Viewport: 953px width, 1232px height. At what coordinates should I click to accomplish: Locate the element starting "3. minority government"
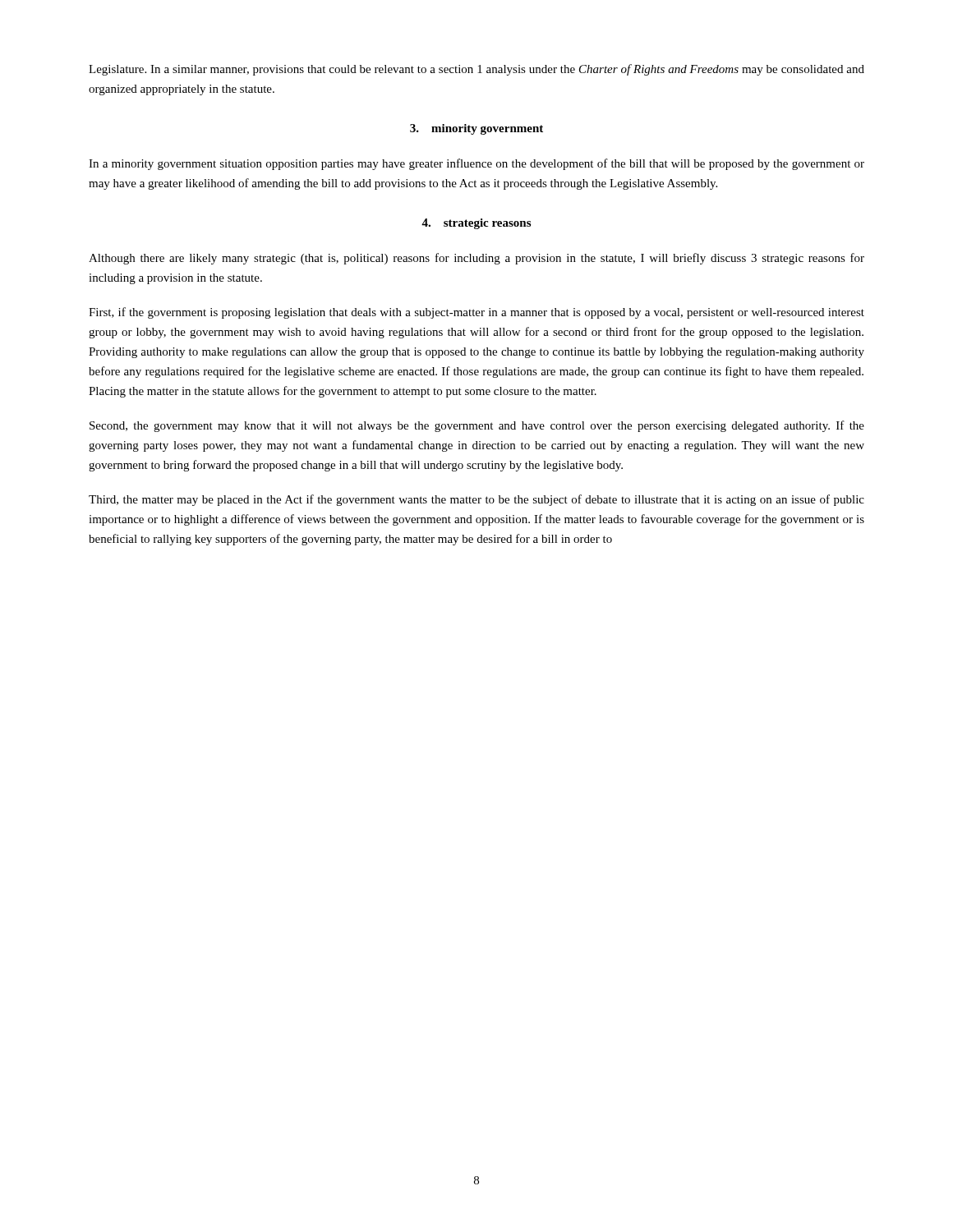tap(476, 128)
